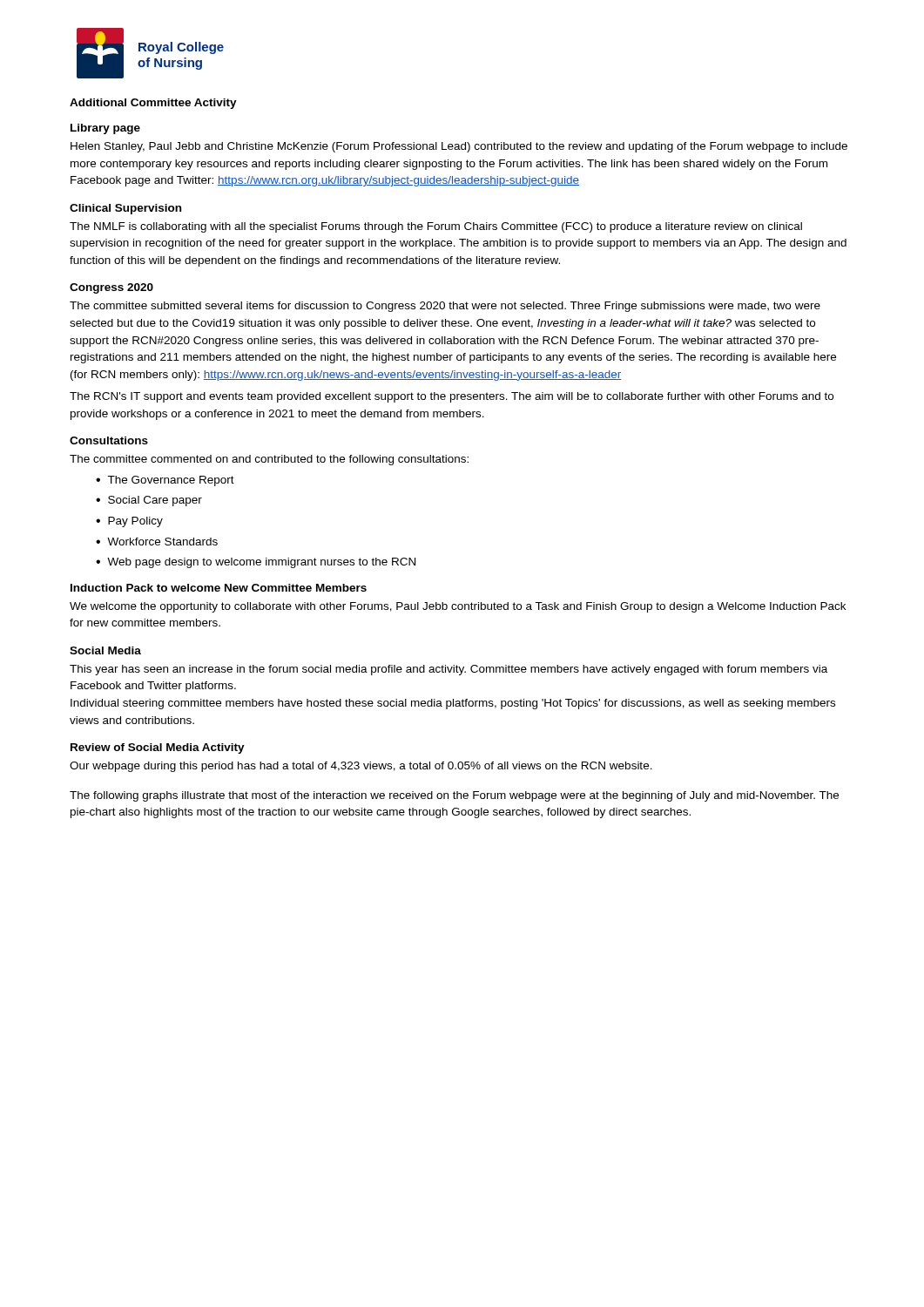This screenshot has width=924, height=1307.
Task: Point to the block beginning "Our webpage during"
Action: coord(361,766)
